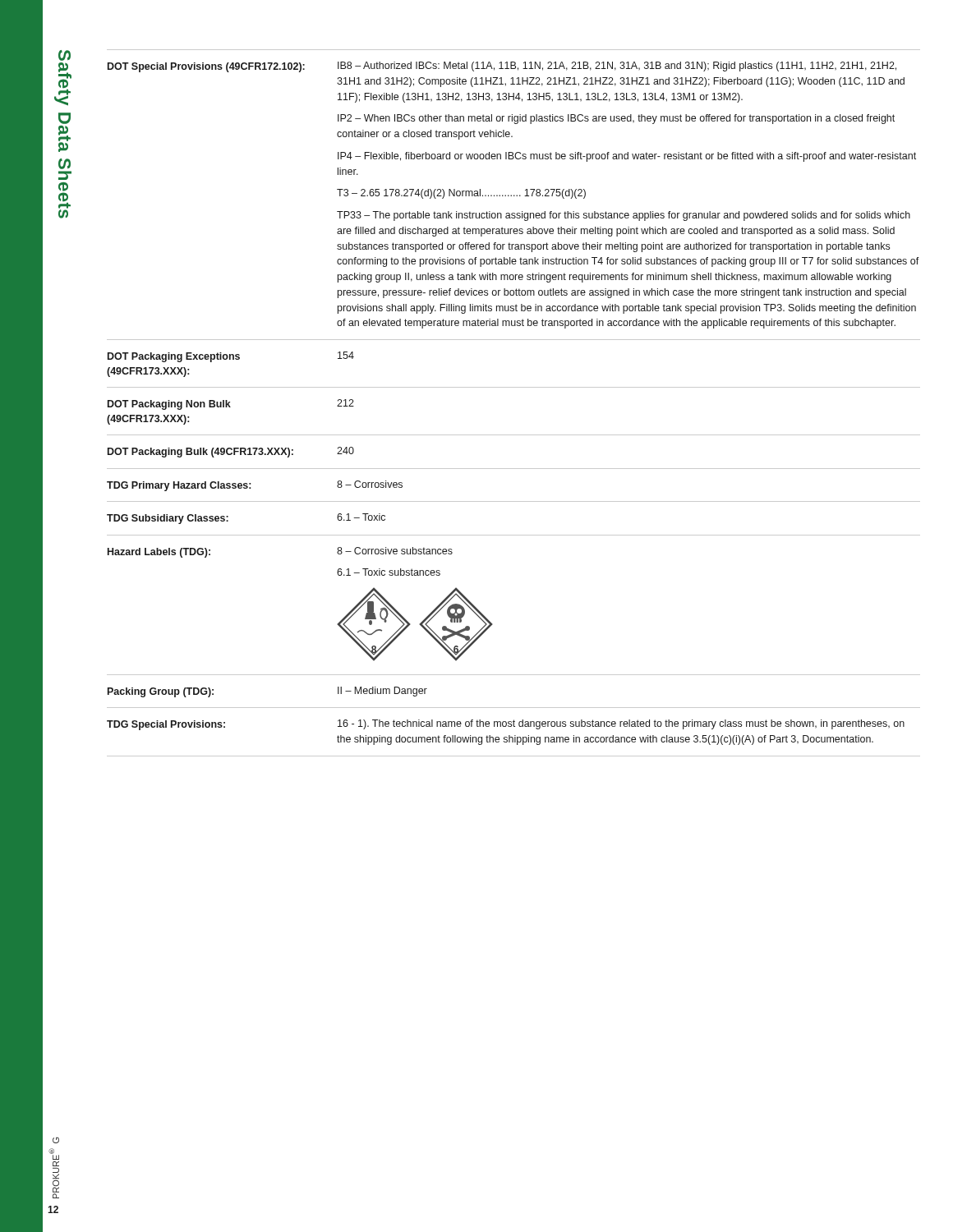Point to the block starting "TDG Special Provisions:"

coord(513,732)
